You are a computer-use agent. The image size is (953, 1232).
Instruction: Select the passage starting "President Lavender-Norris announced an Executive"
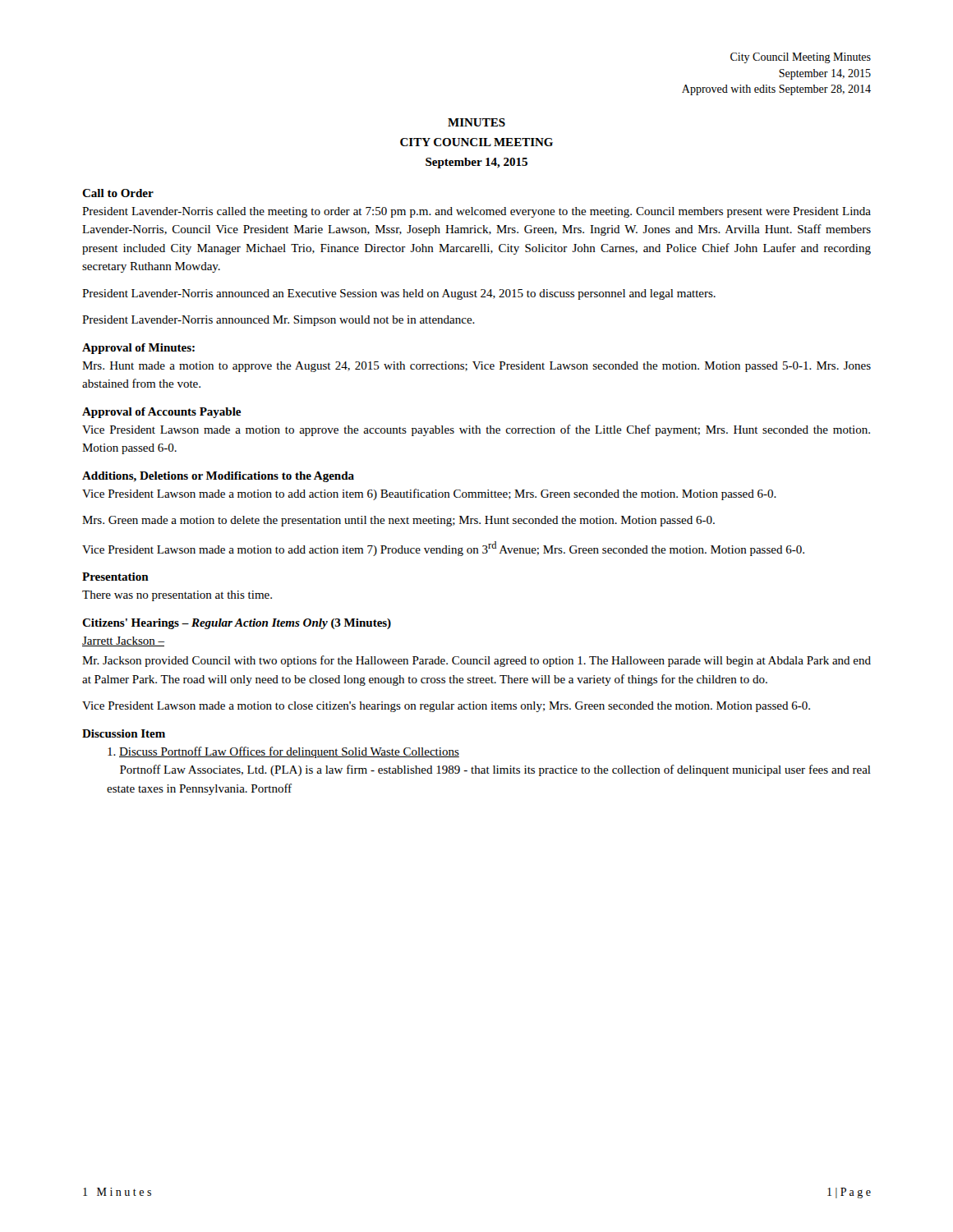pos(399,293)
